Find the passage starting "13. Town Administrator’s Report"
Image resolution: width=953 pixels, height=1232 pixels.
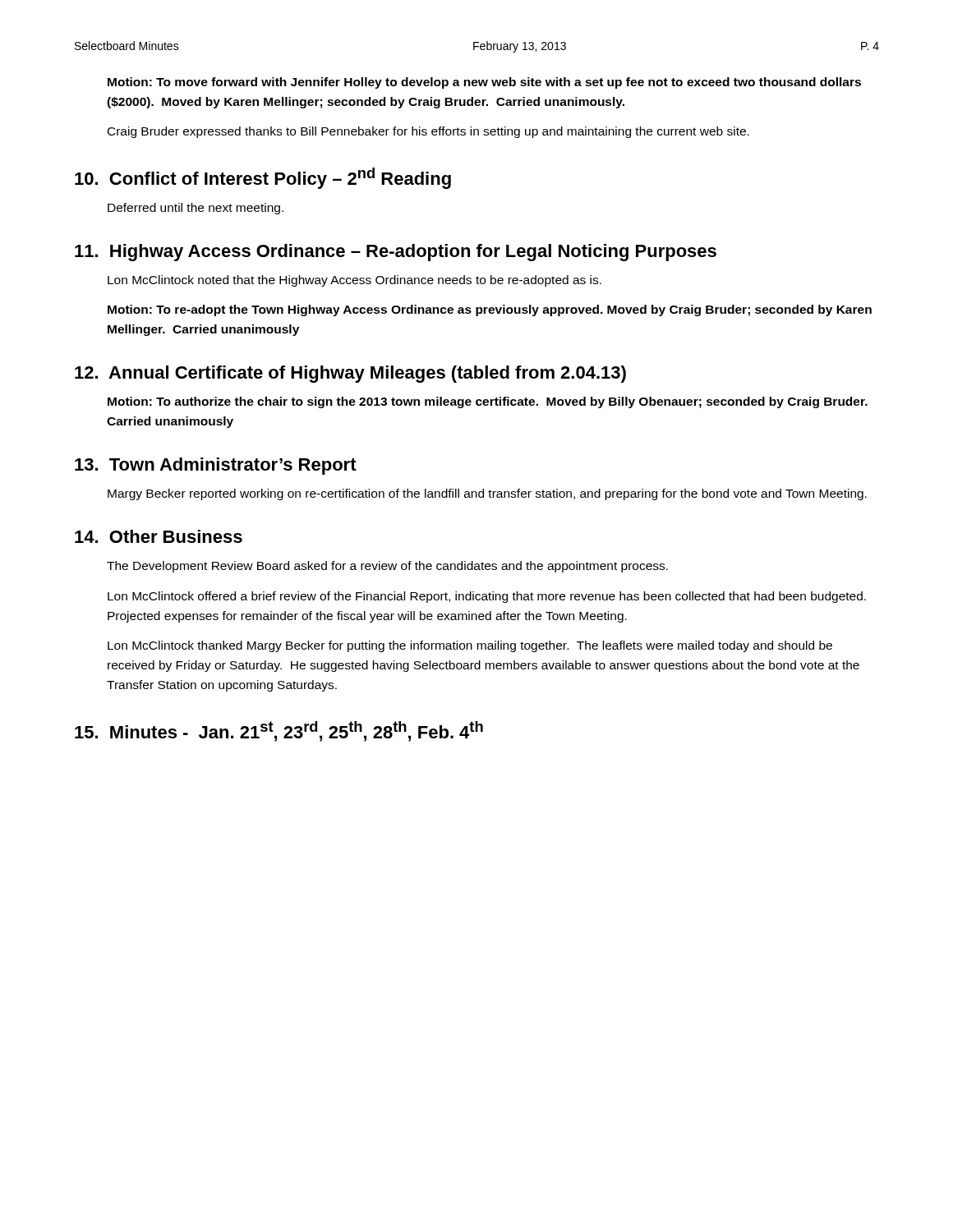(x=215, y=465)
